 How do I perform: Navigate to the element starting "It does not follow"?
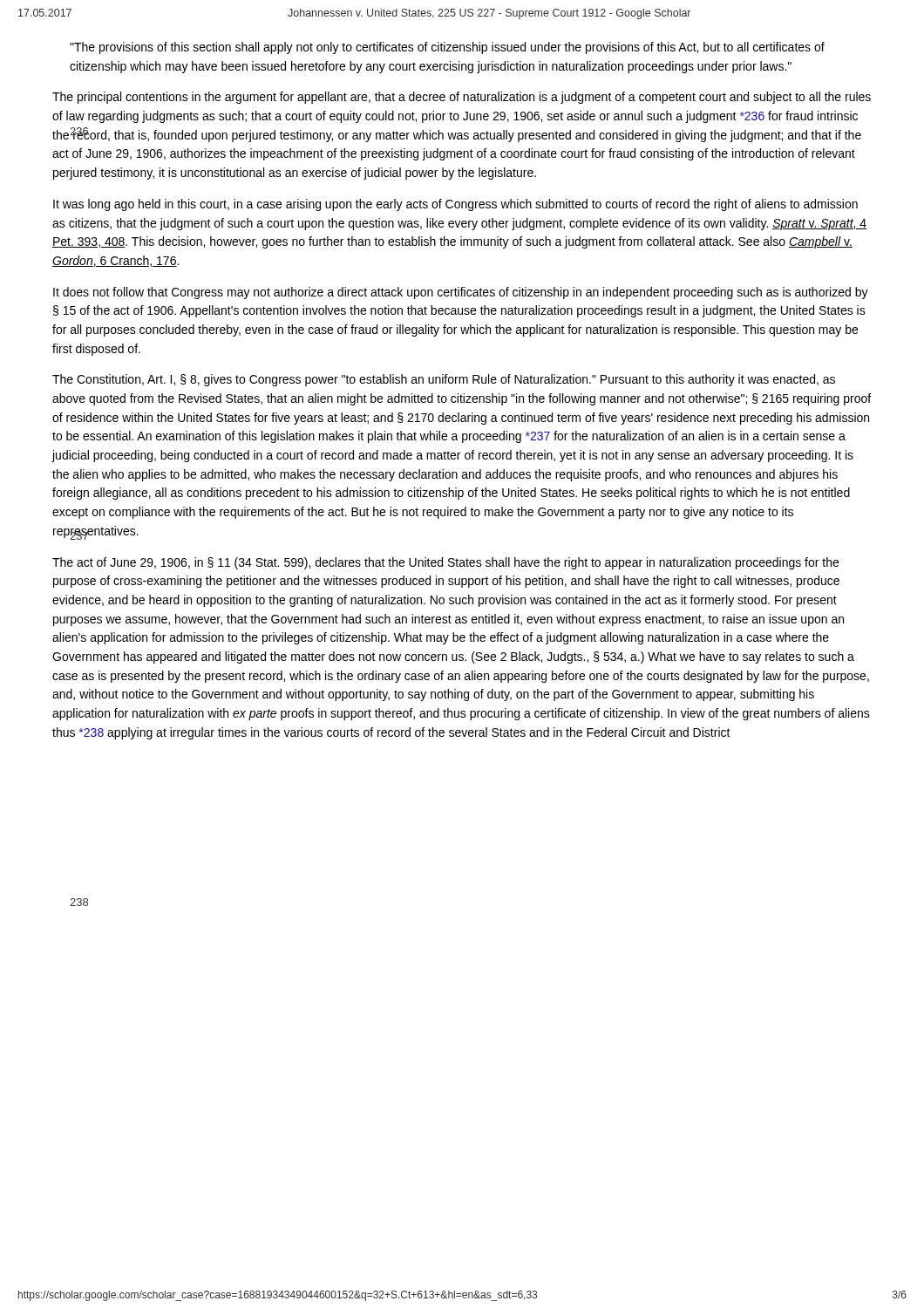[460, 320]
